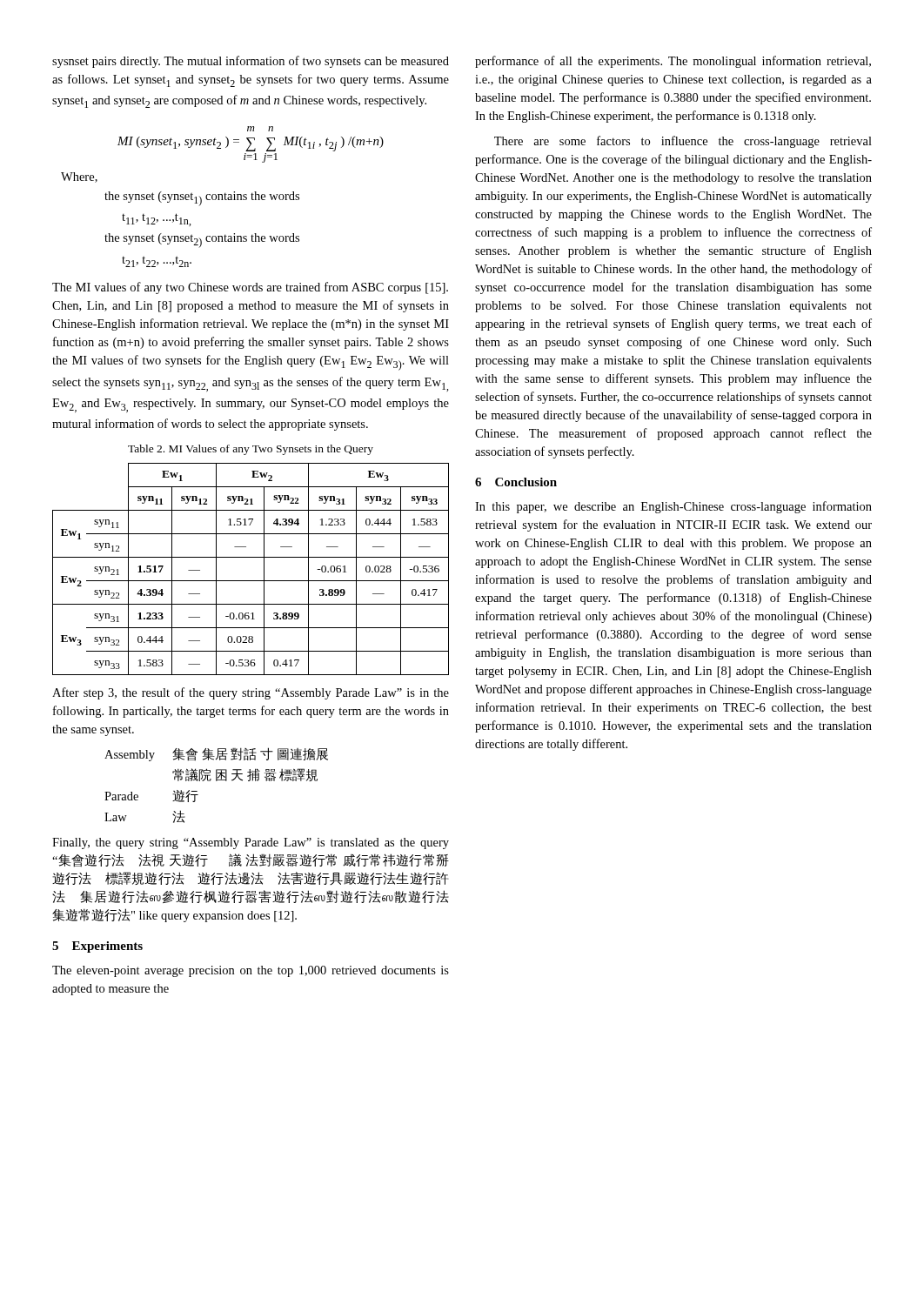Image resolution: width=924 pixels, height=1305 pixels.
Task: Locate the text block that reads "In this paper, we describe"
Action: [673, 626]
